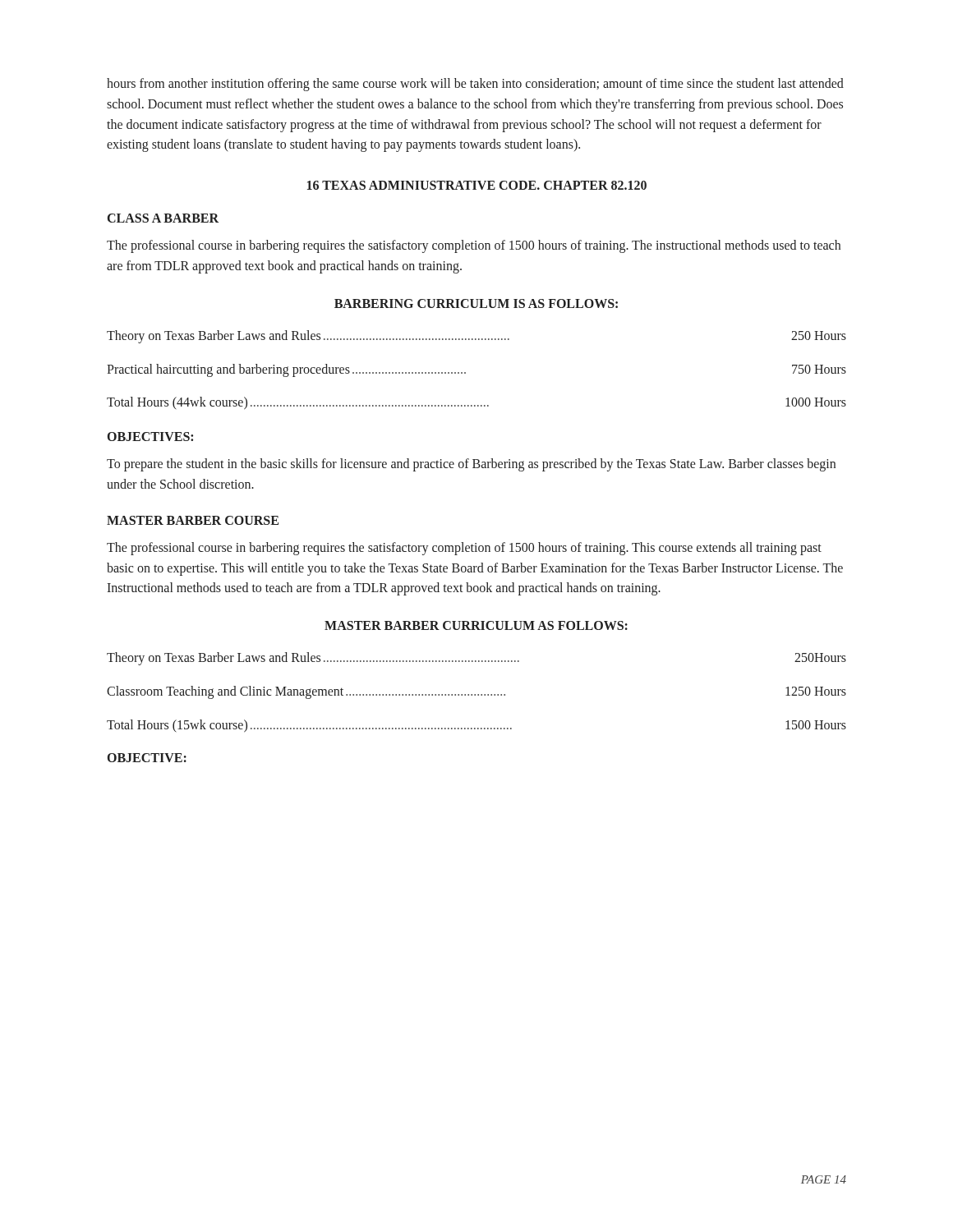Click the passage that begins "Classroom Teaching and Clinic Management"
This screenshot has width=953, height=1232.
[476, 692]
